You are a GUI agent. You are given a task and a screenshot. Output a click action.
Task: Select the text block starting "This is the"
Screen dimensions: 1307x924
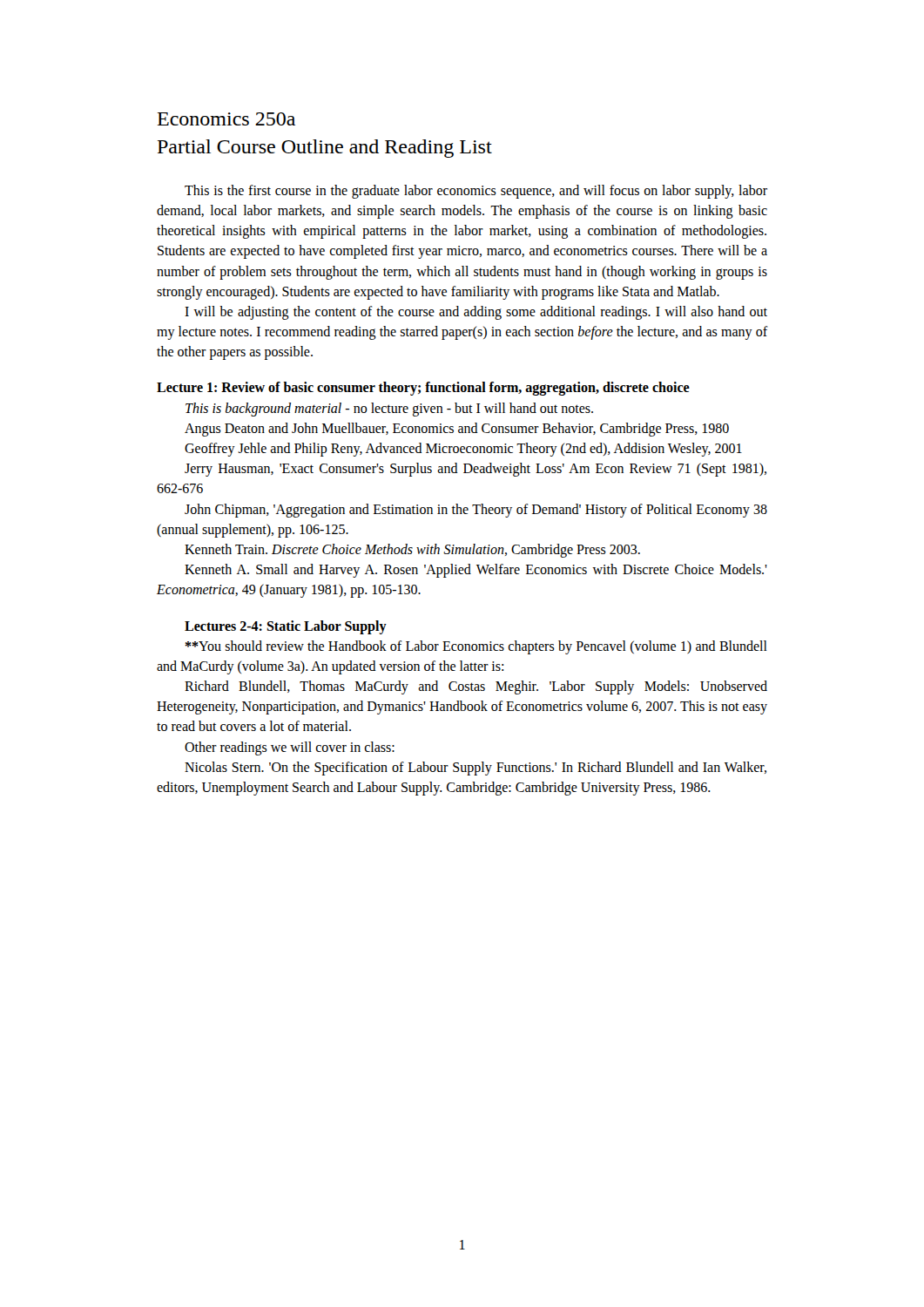coord(462,241)
